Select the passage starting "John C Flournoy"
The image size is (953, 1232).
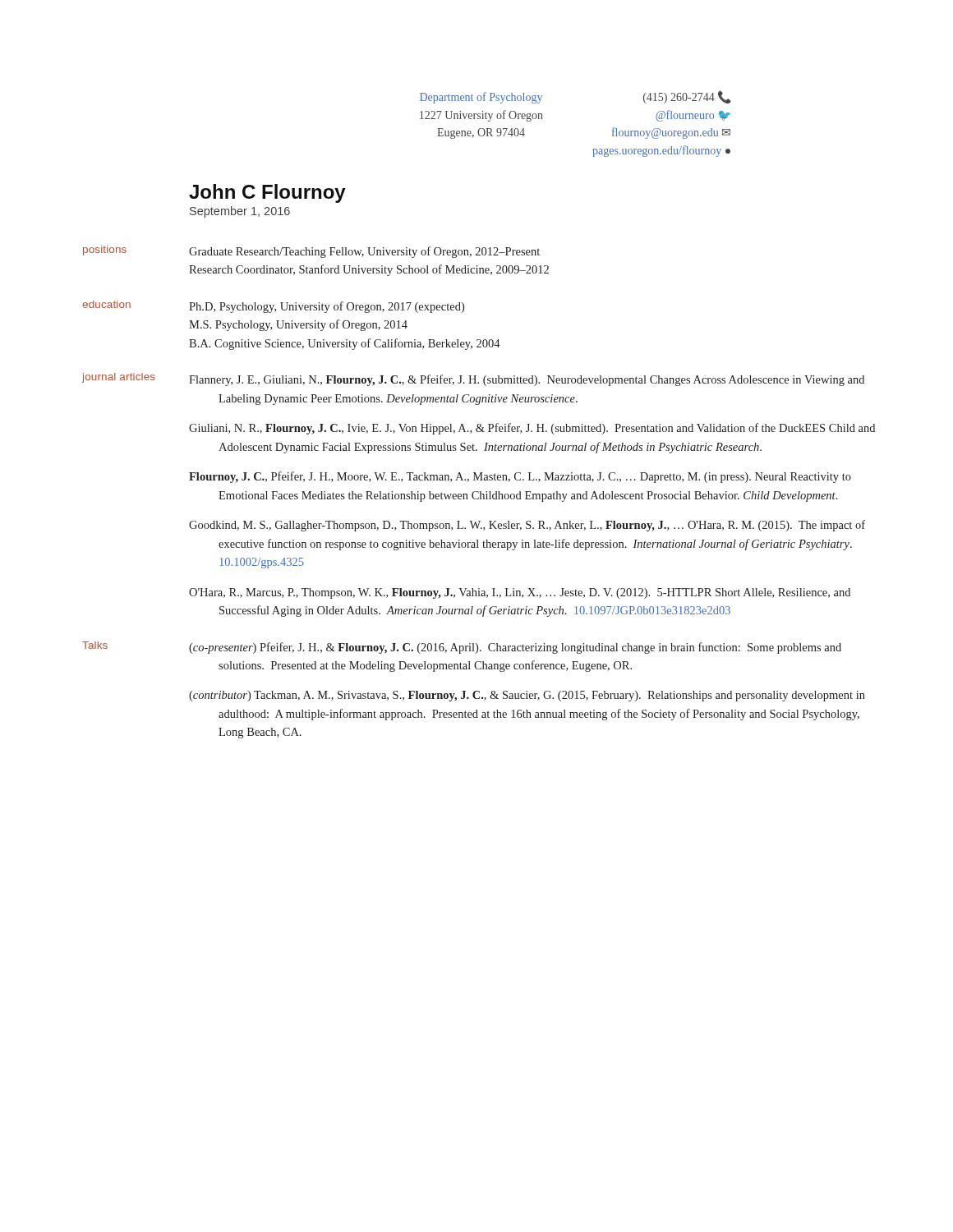(267, 192)
